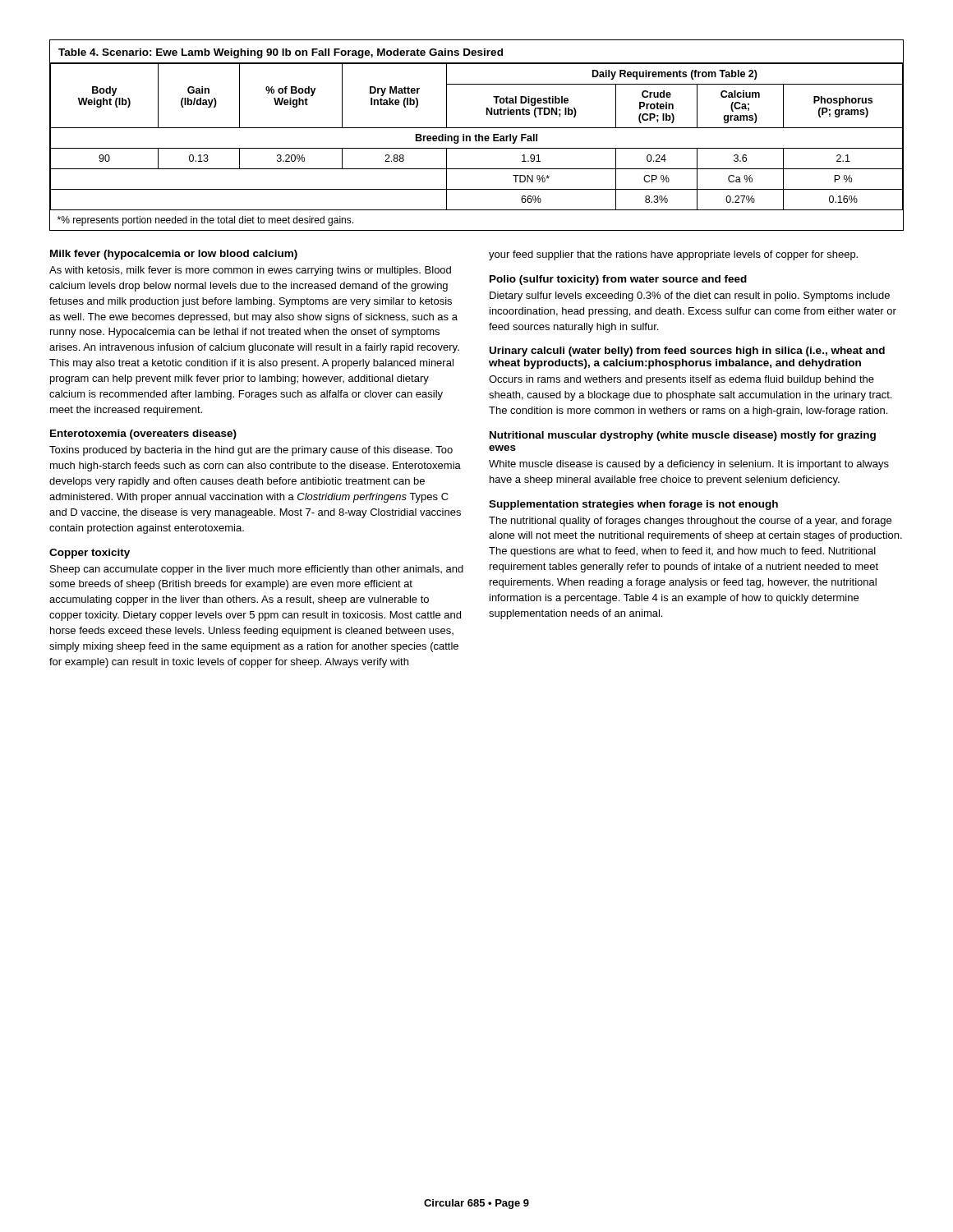Point to the region starting "Nutritional muscular dystrophy (white muscle disease)"
The image size is (953, 1232).
(x=683, y=441)
